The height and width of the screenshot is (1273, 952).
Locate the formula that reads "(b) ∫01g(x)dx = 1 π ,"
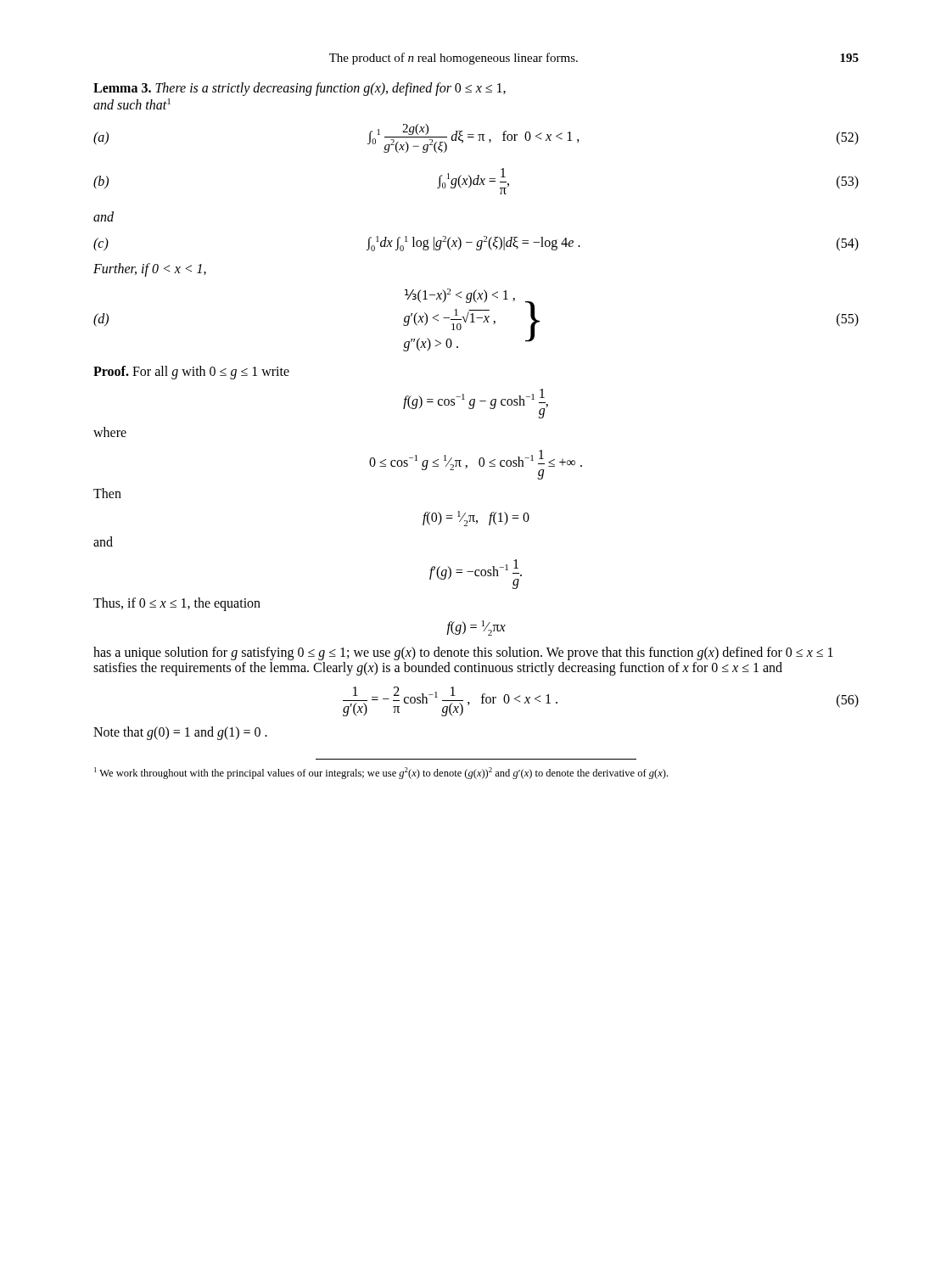tap(476, 182)
